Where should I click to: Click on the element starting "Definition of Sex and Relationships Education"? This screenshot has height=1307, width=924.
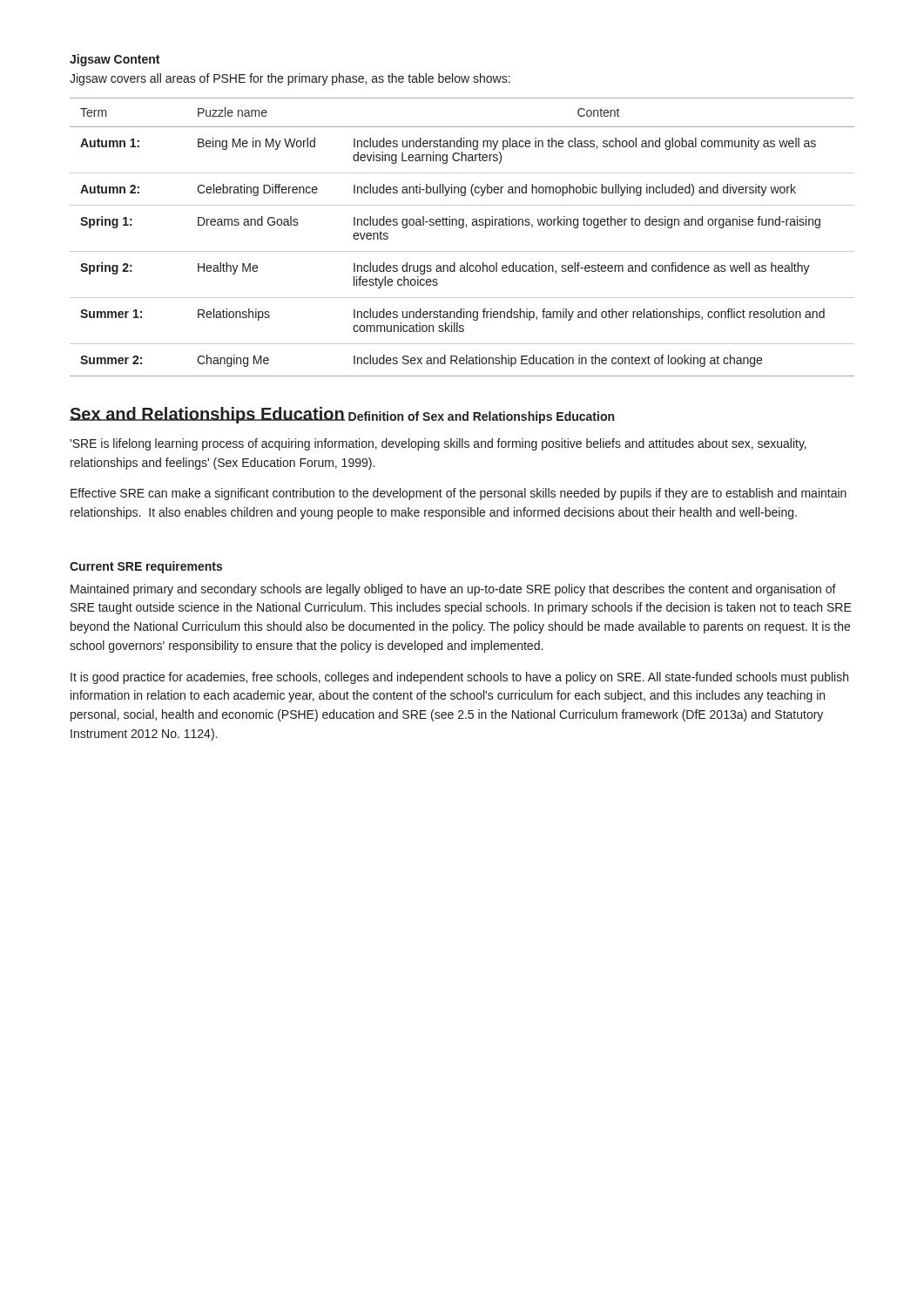pyautogui.click(x=481, y=416)
